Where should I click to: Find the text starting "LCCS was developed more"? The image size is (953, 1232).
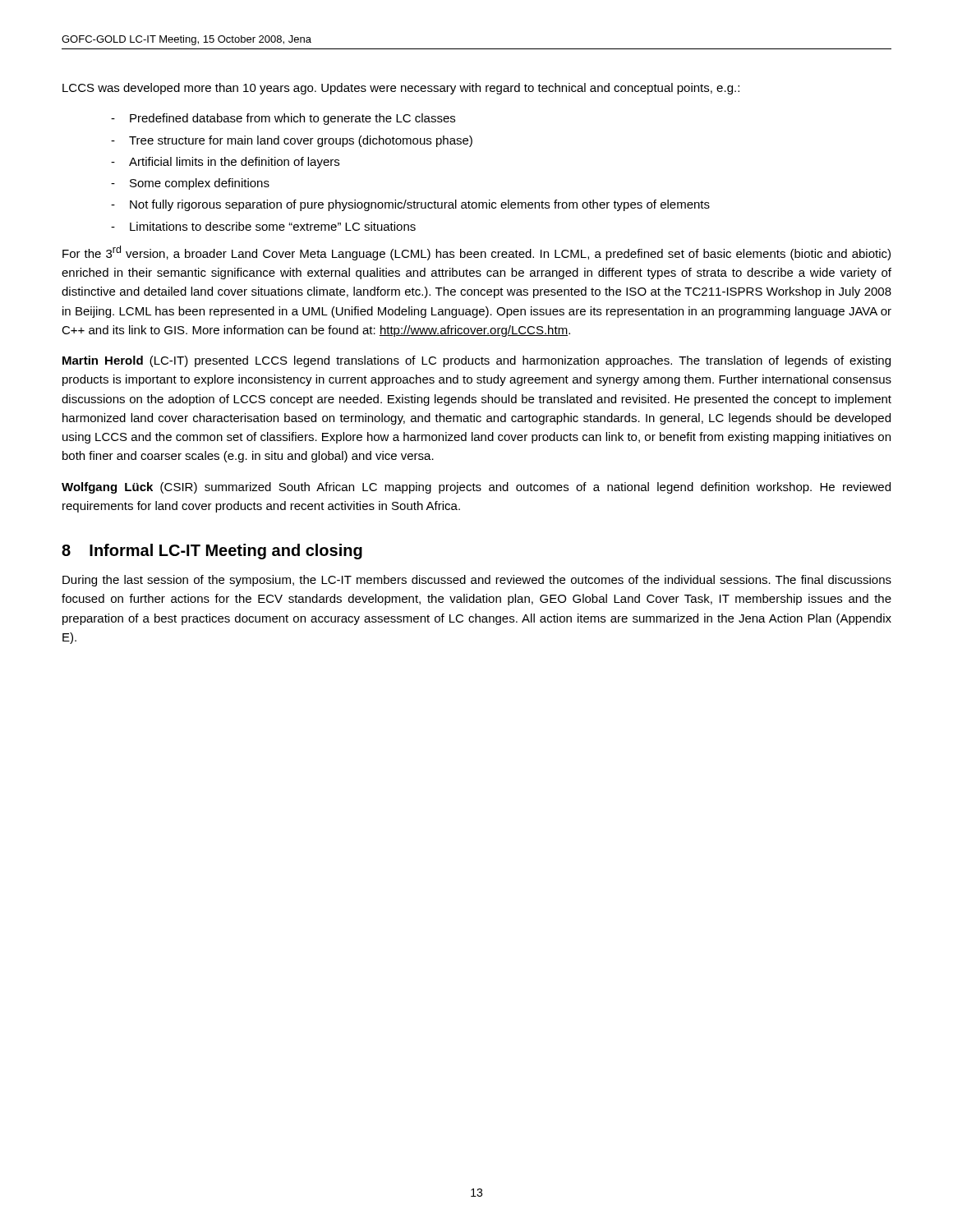pos(401,87)
